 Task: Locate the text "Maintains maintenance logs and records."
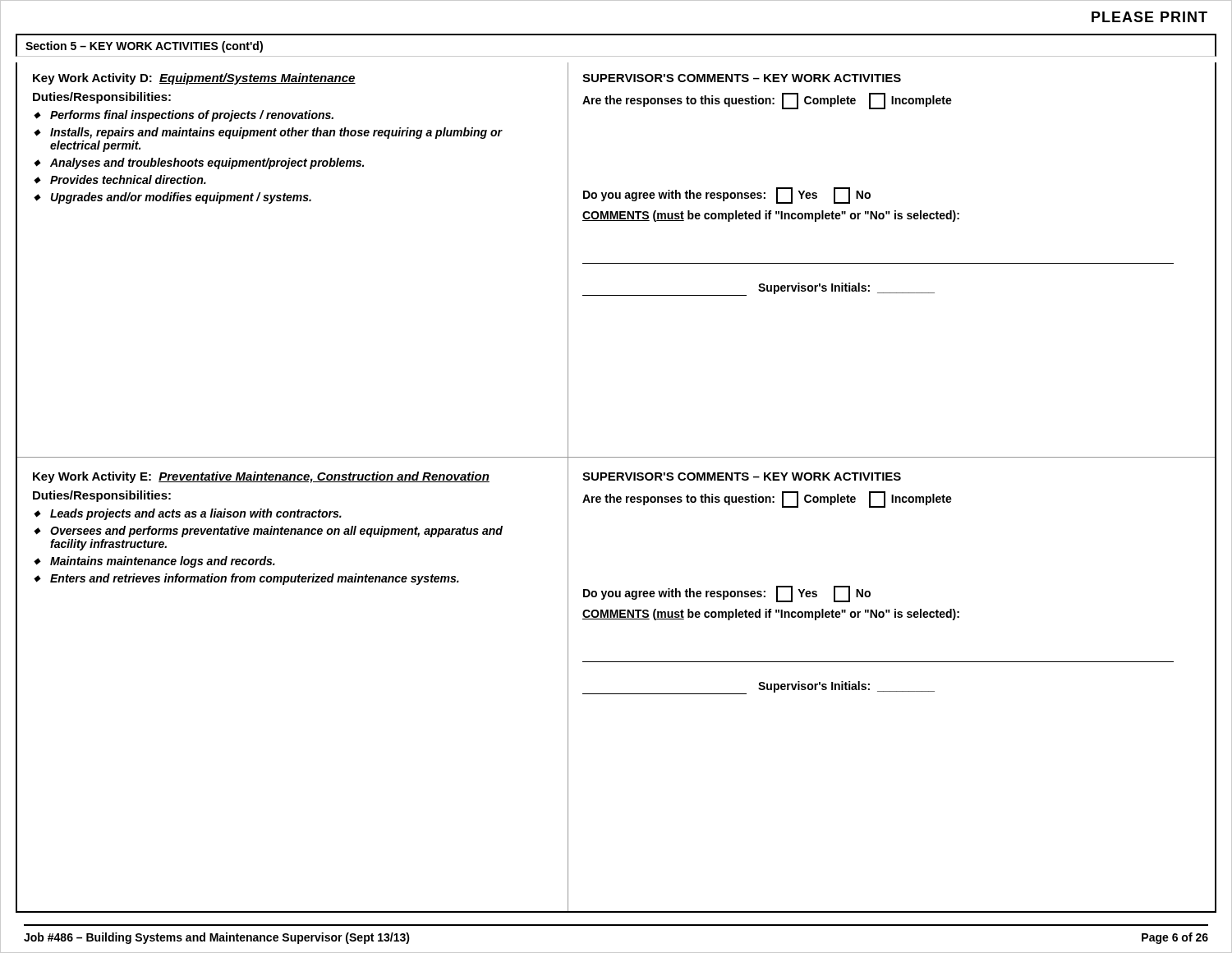coord(163,561)
